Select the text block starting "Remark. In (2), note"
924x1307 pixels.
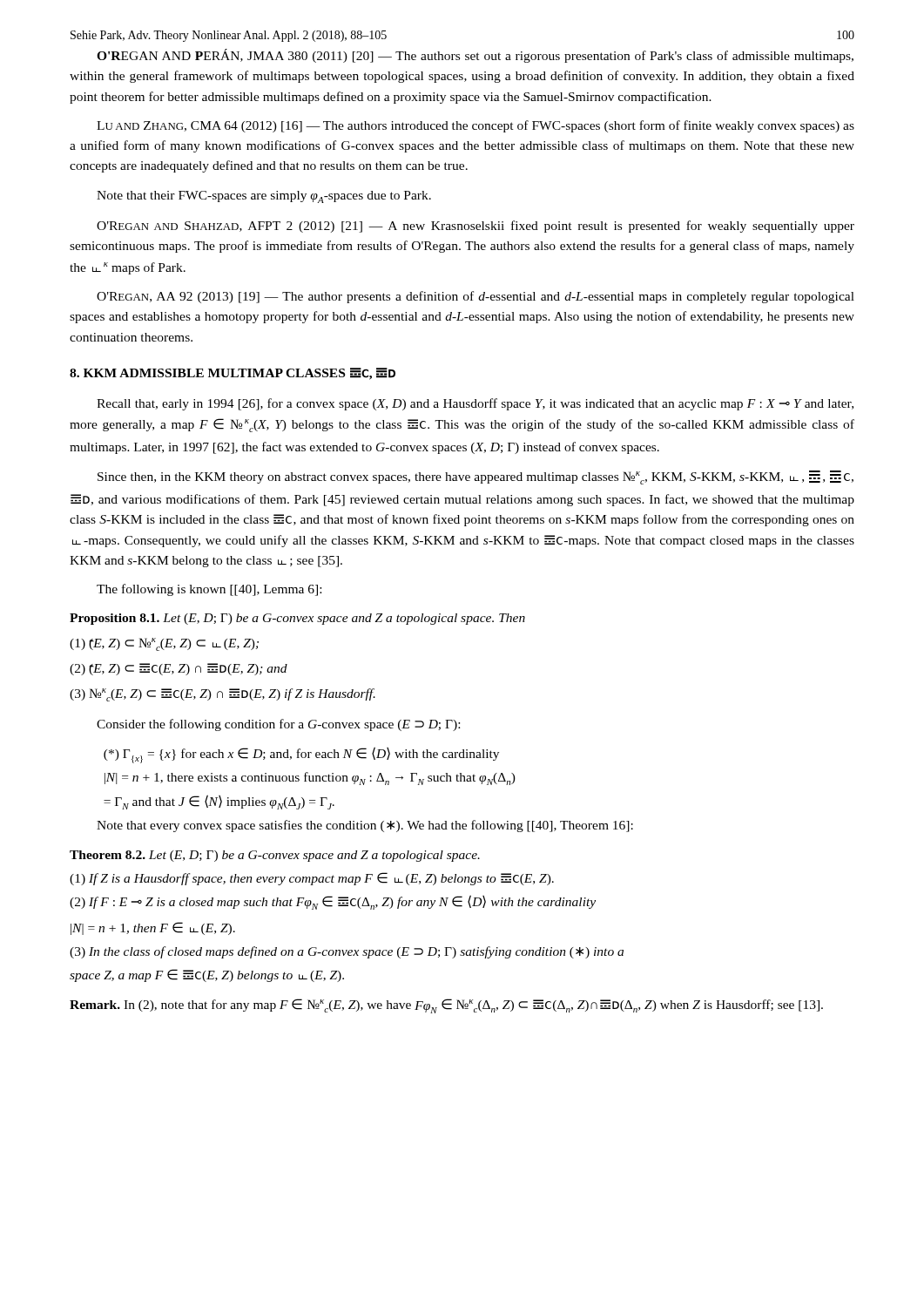coord(462,1005)
